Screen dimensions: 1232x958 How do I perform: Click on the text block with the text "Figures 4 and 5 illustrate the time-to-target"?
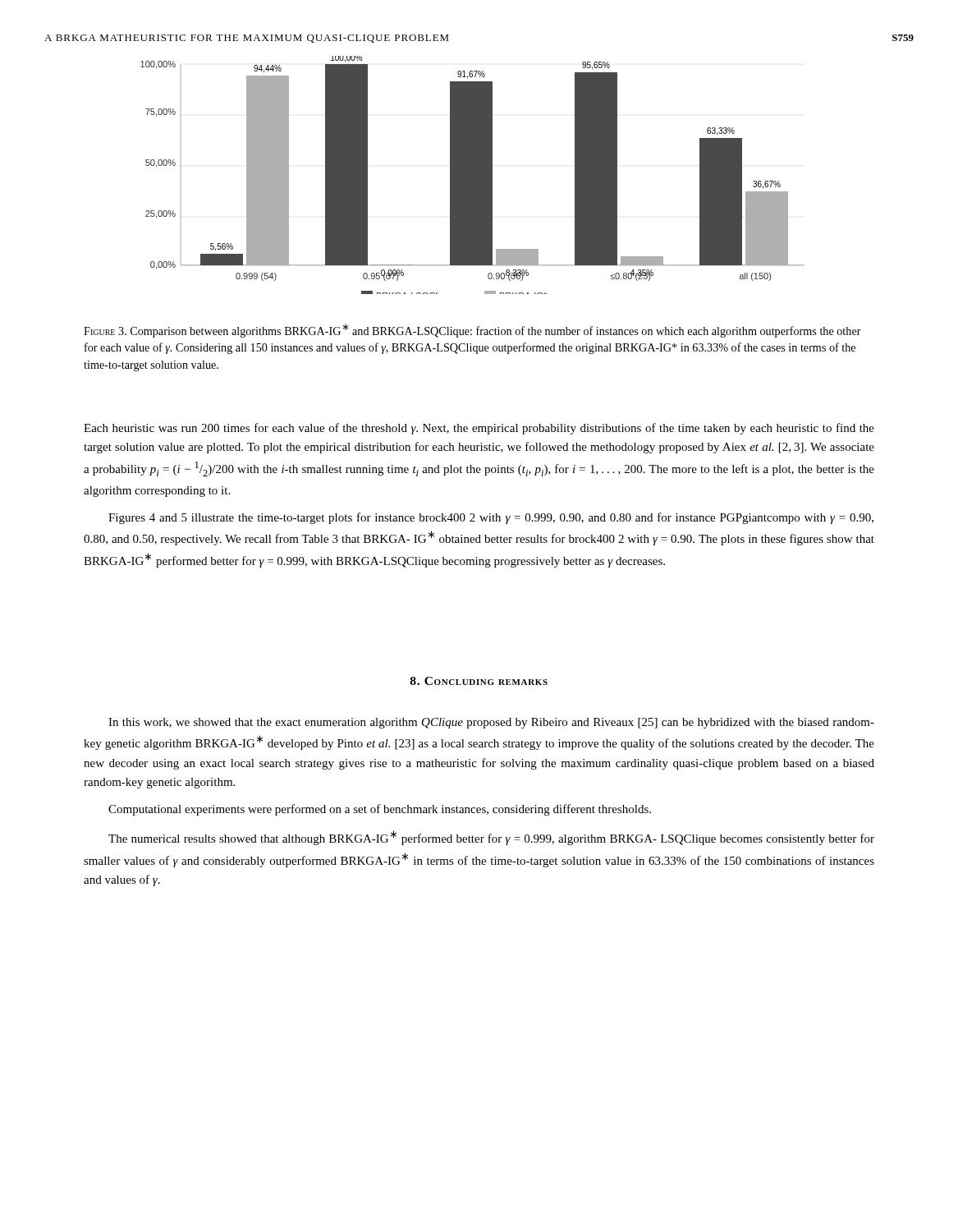pos(479,539)
